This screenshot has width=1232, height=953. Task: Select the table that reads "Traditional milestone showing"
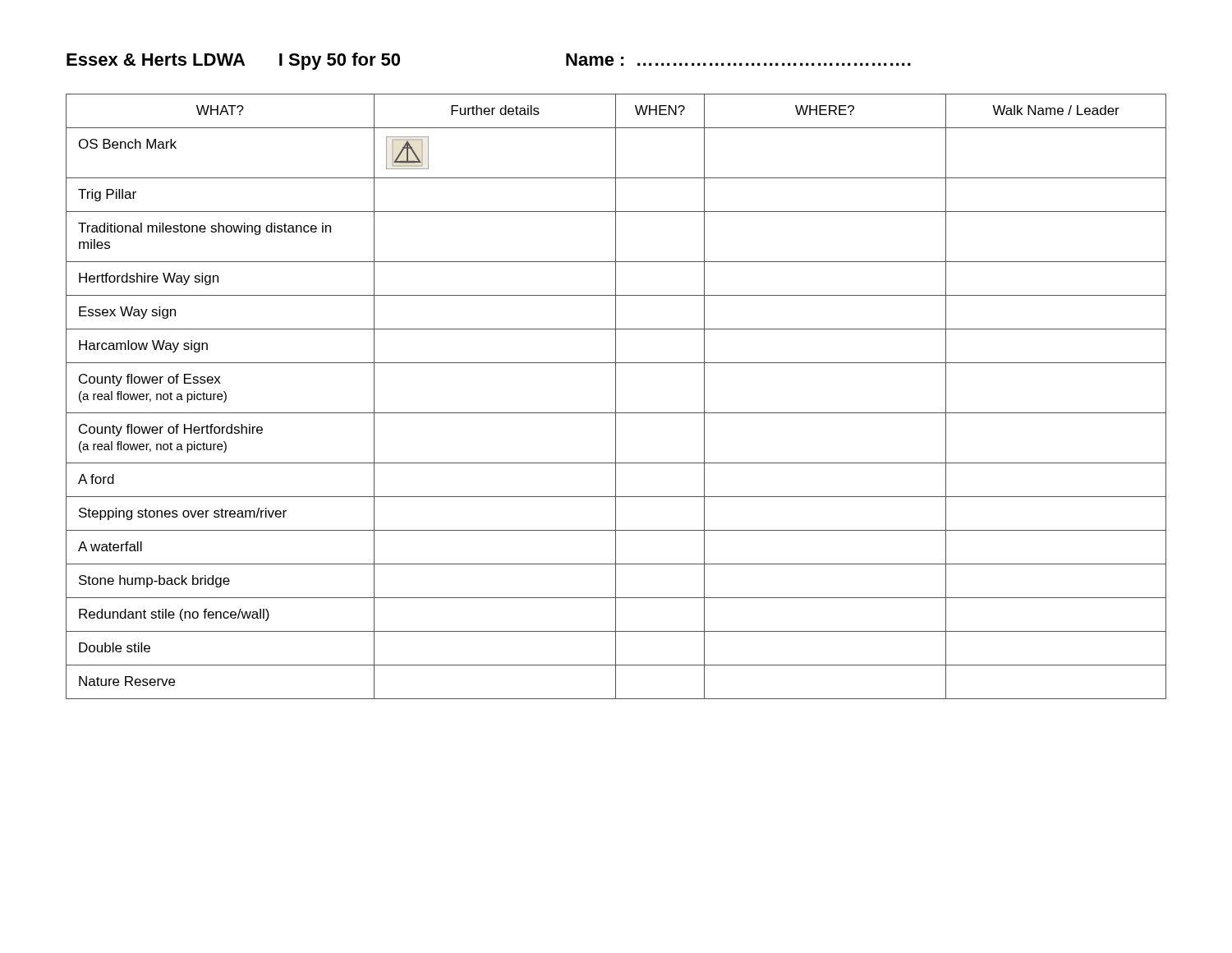point(616,396)
